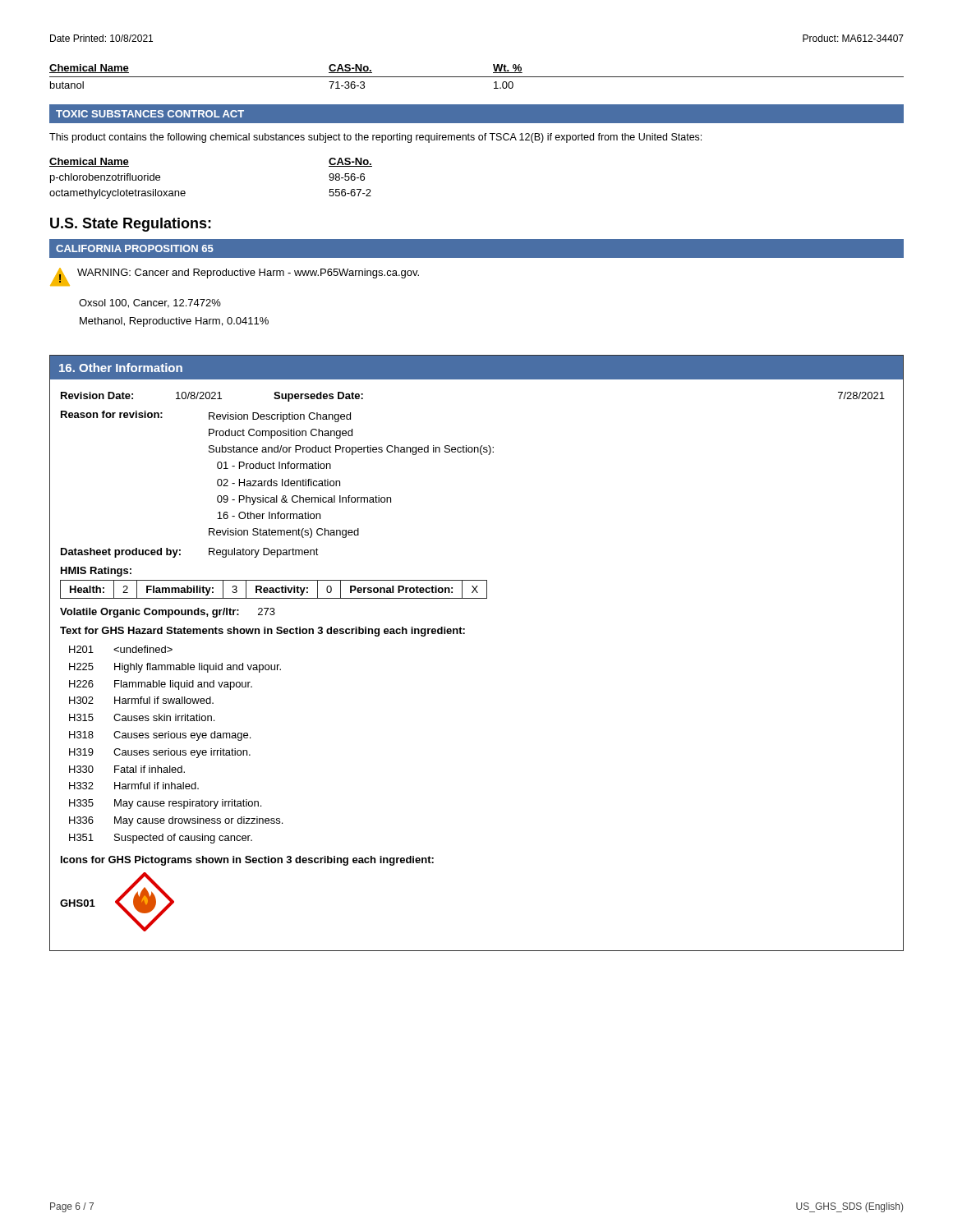Find the text that says "Datasheet produced by: Regulatory Department"
This screenshot has height=1232, width=953.
coord(189,552)
